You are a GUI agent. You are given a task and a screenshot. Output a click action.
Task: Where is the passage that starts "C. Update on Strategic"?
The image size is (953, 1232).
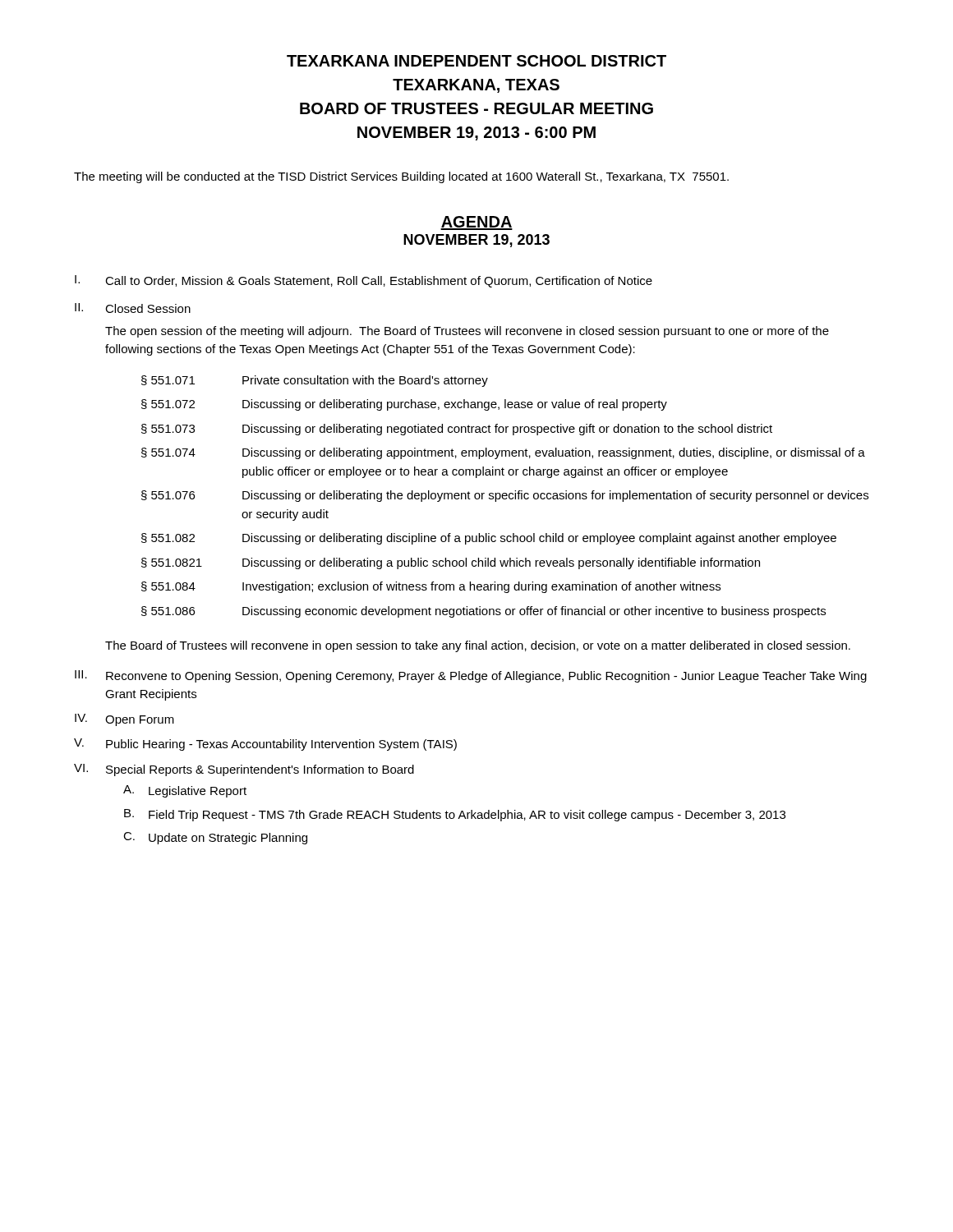pyautogui.click(x=215, y=838)
